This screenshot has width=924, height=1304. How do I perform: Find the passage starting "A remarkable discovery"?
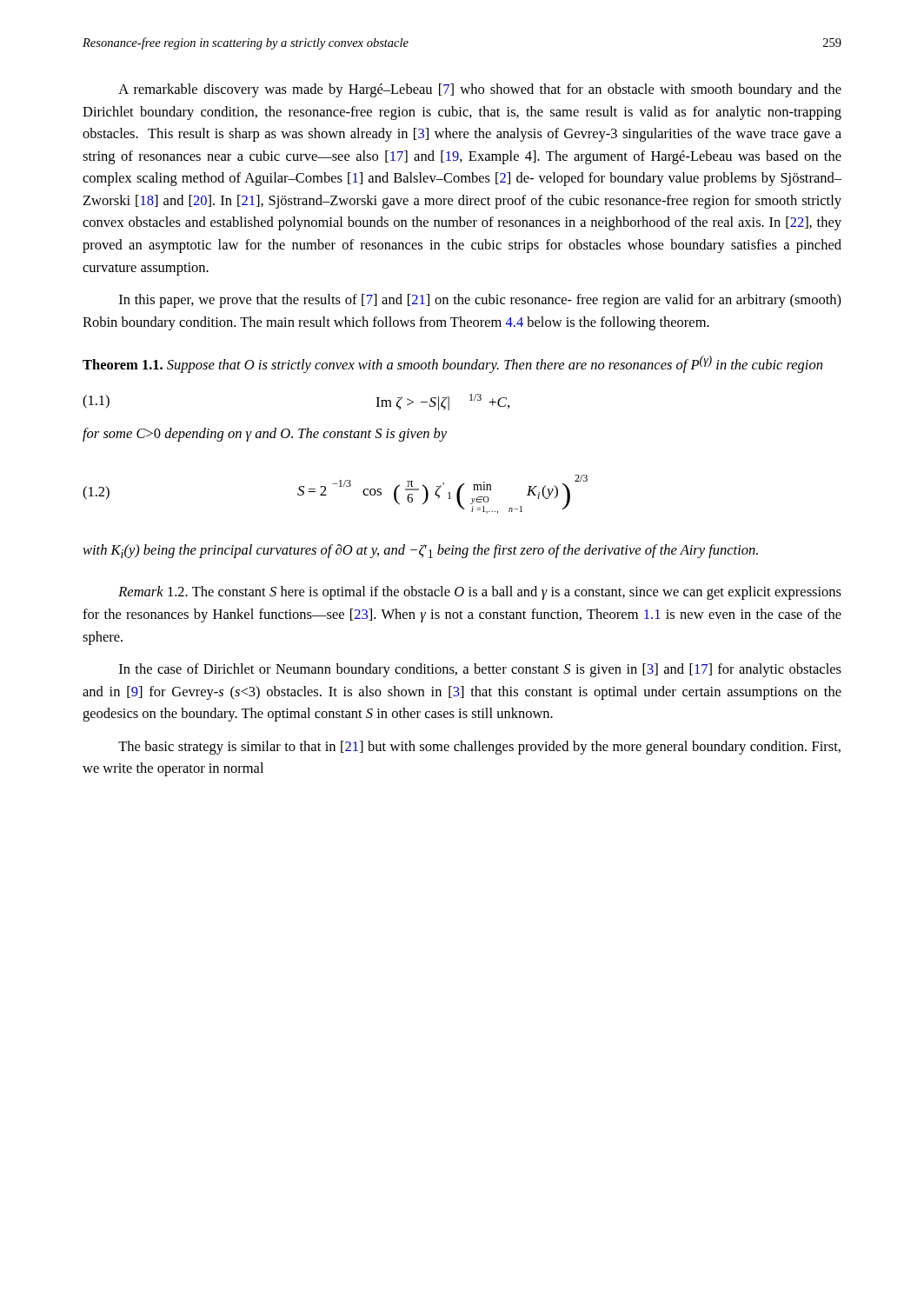coord(462,178)
